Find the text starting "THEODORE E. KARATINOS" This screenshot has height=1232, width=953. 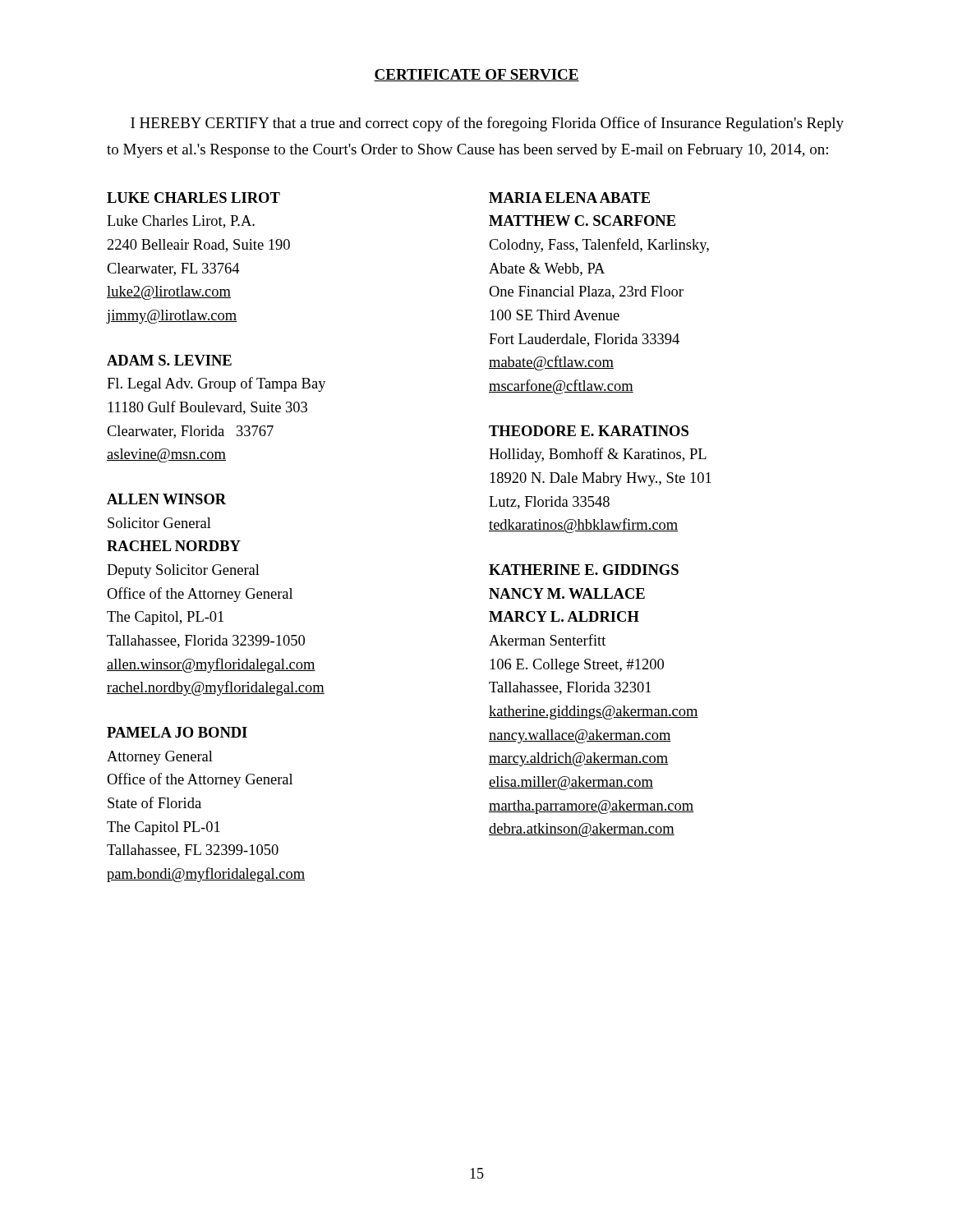pos(667,478)
